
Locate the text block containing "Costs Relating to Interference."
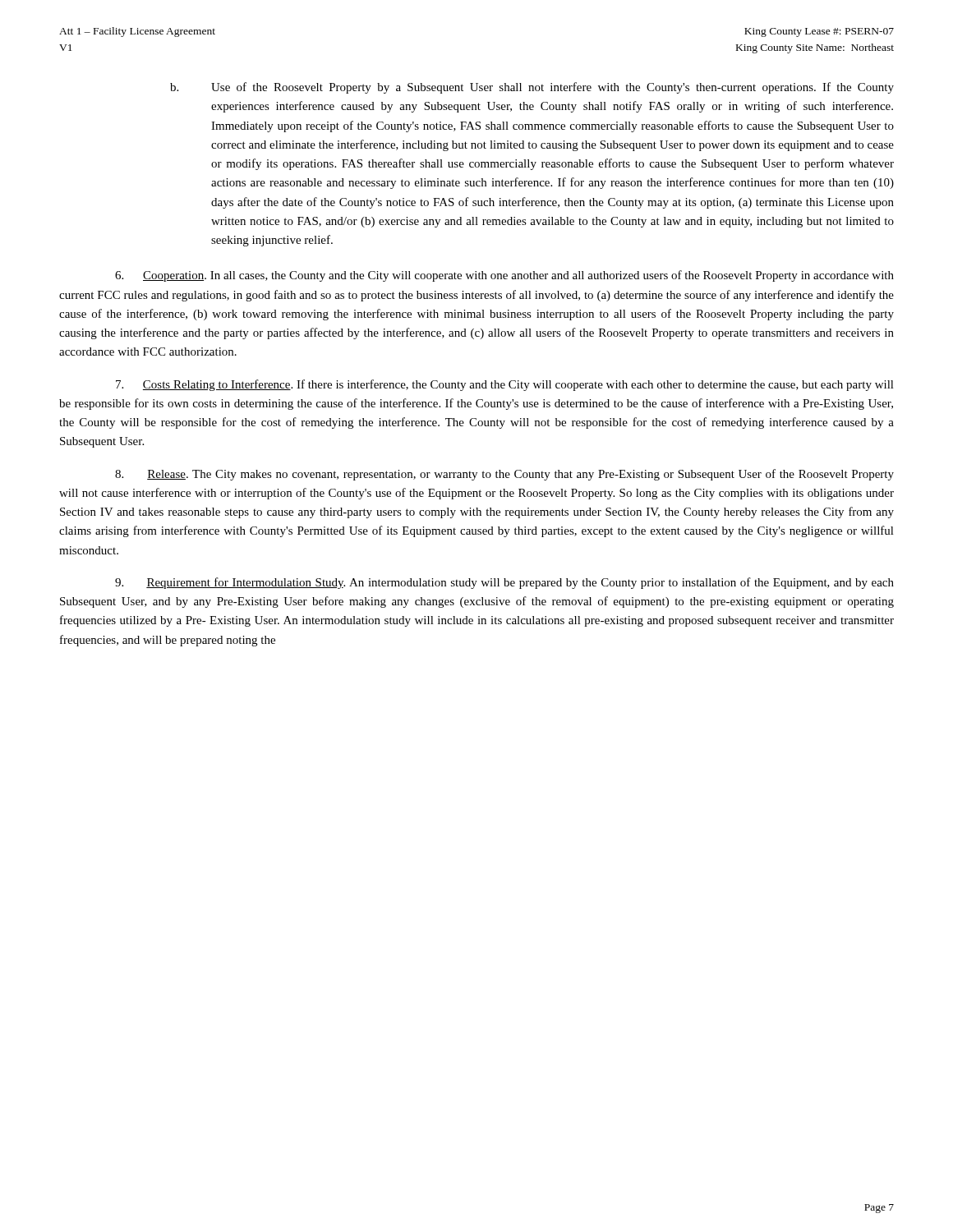coord(476,413)
